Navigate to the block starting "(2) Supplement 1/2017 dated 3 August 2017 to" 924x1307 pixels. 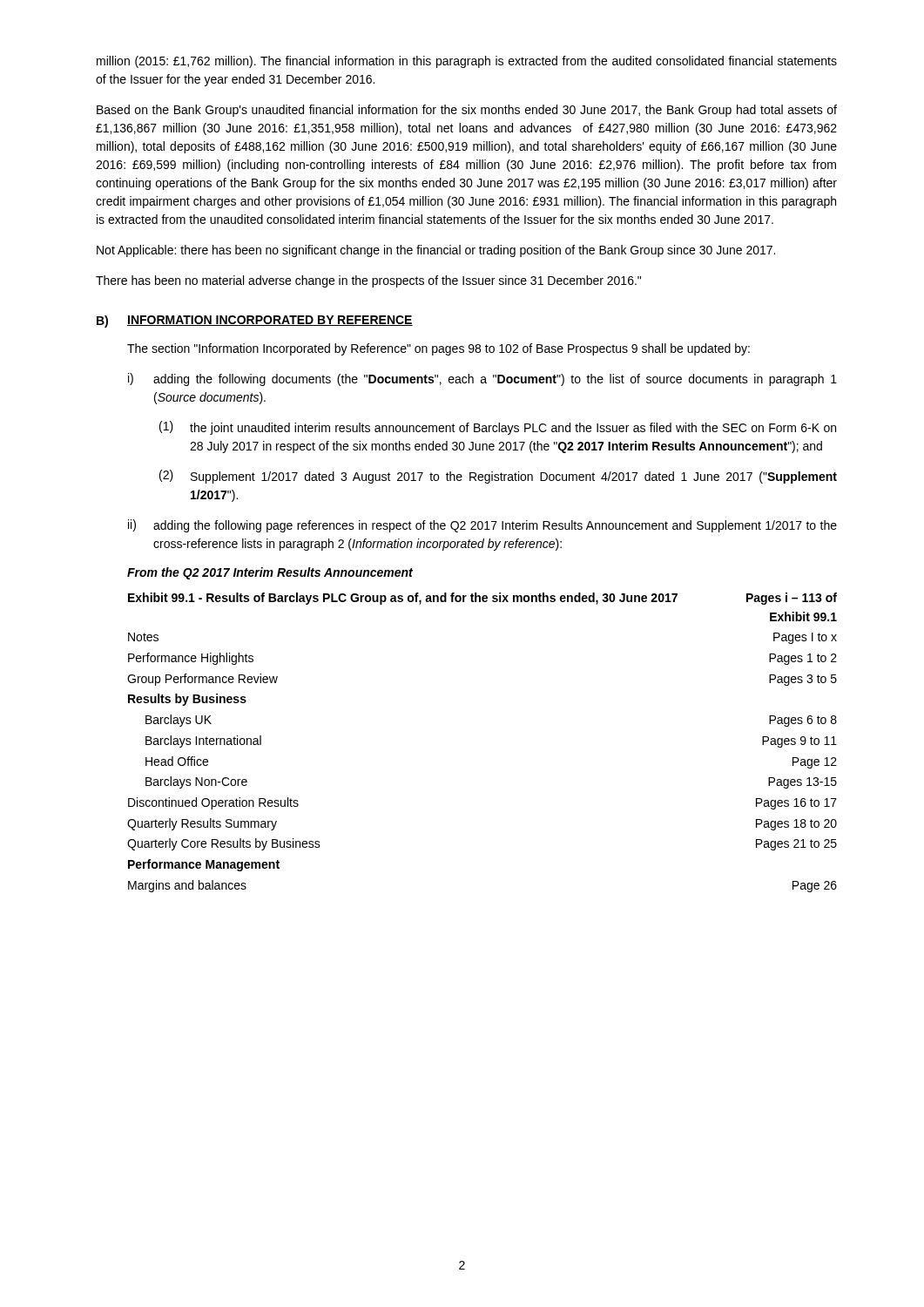click(482, 486)
